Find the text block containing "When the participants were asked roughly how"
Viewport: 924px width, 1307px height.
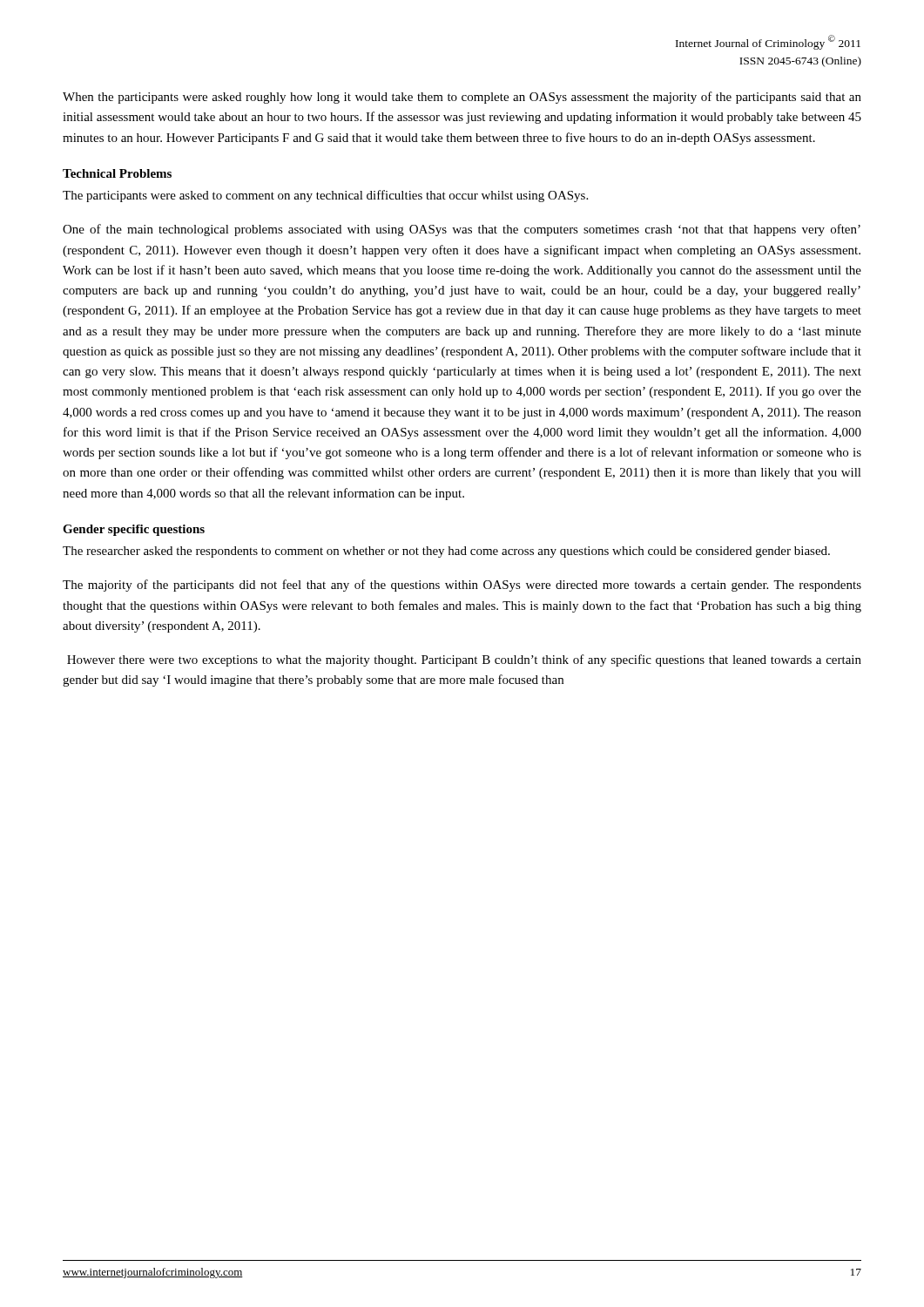(462, 117)
